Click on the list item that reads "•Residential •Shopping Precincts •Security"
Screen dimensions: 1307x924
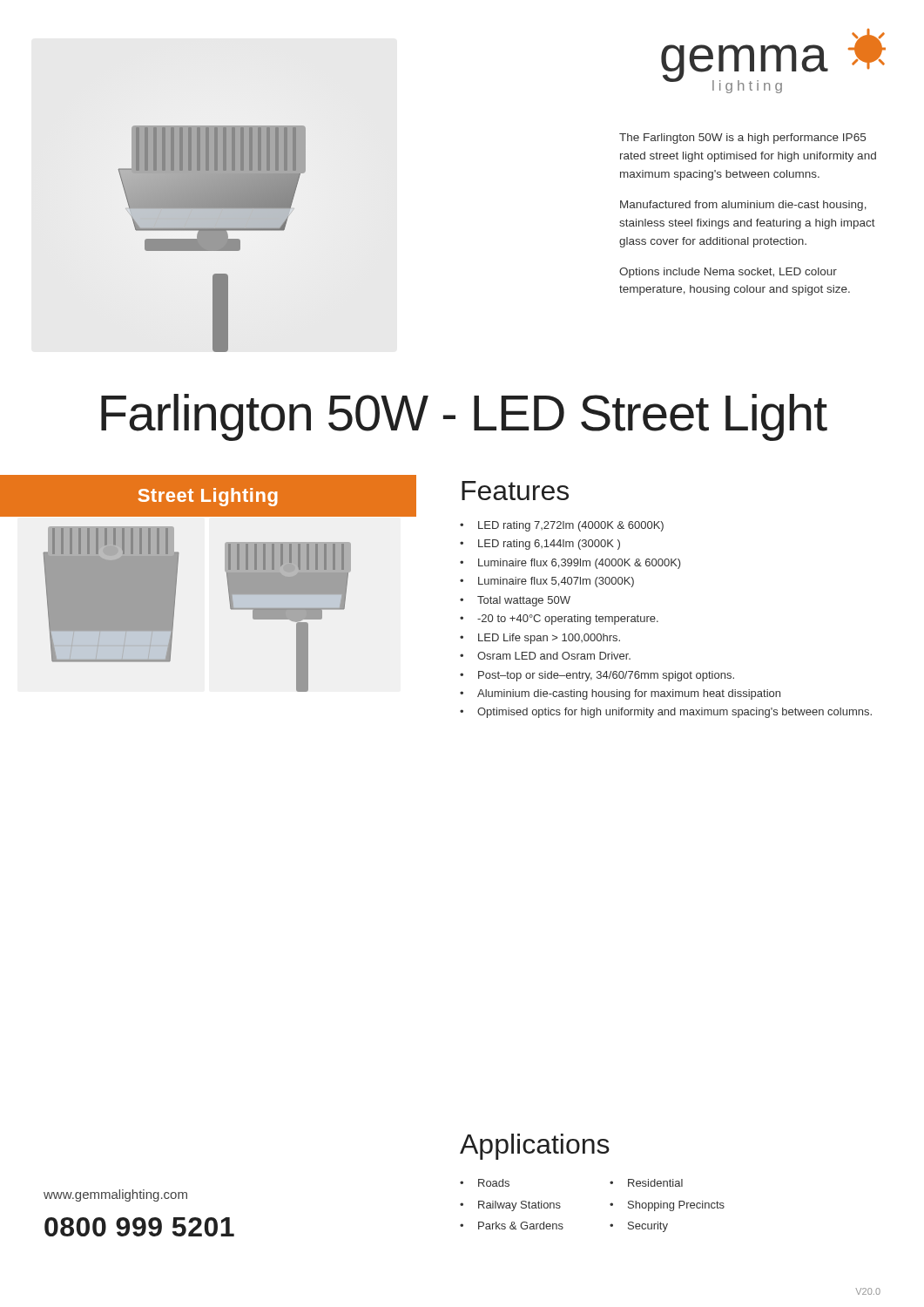[x=697, y=1205]
